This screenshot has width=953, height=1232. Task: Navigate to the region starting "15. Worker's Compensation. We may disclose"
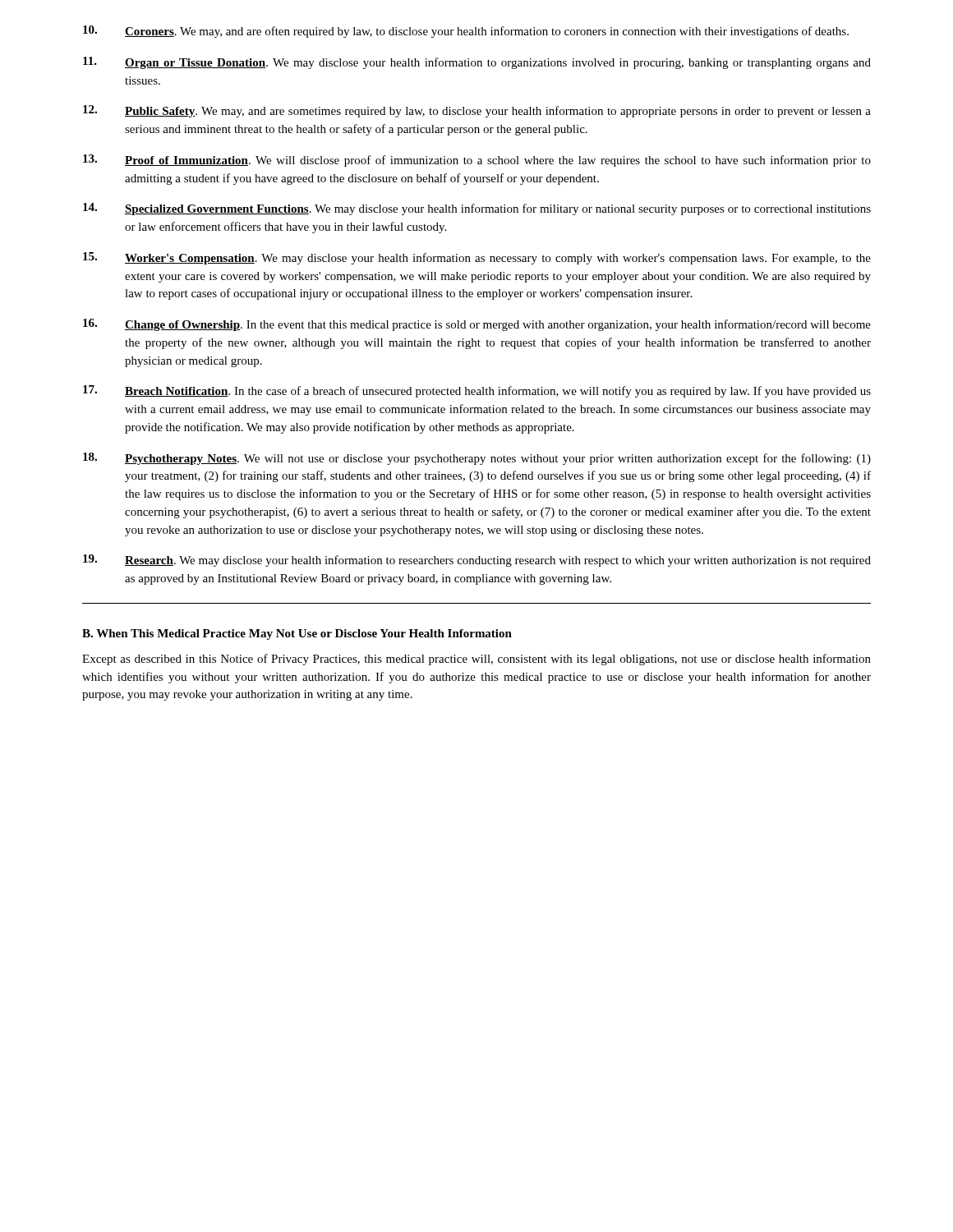[x=476, y=276]
